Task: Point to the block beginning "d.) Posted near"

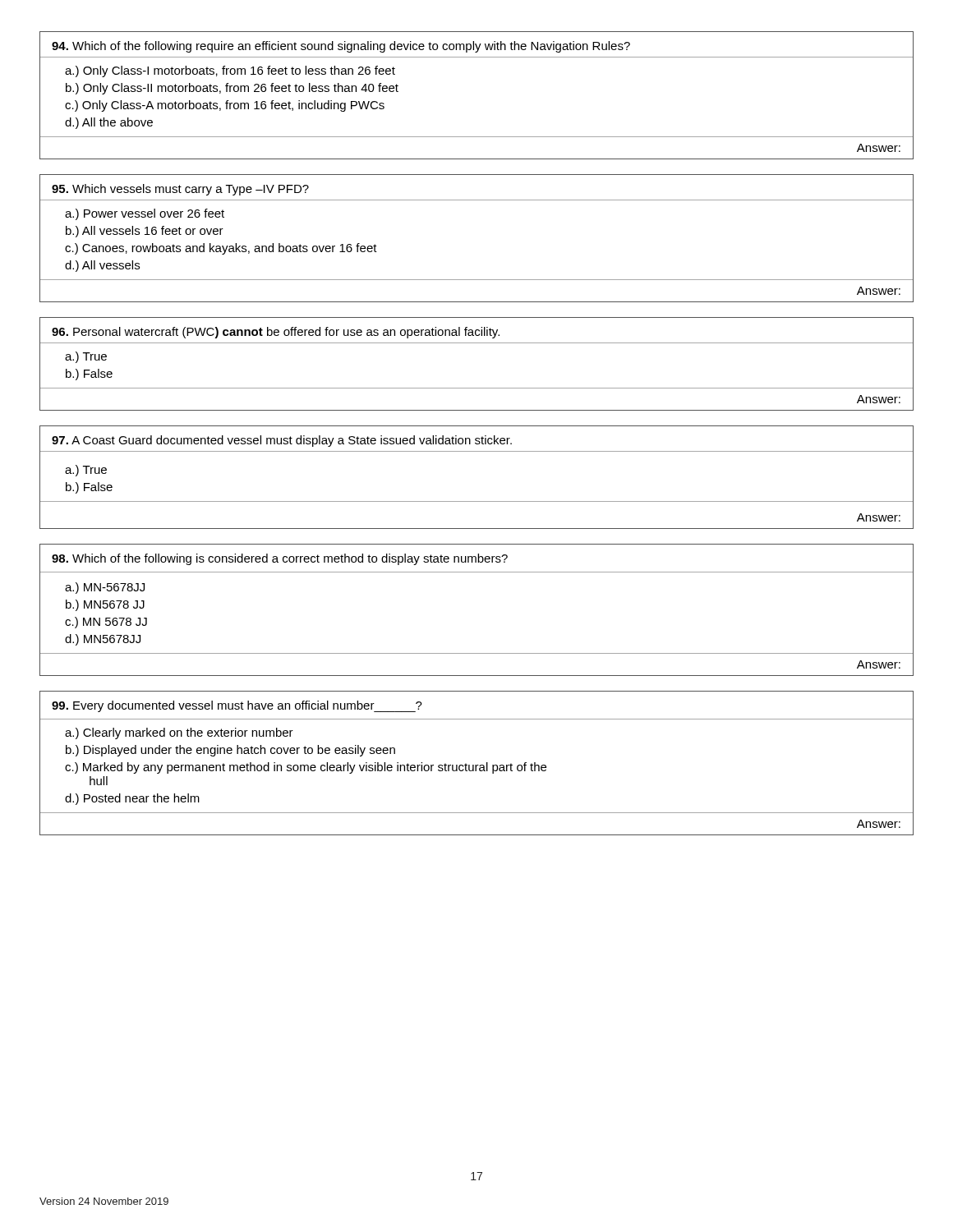Action: tap(132, 798)
